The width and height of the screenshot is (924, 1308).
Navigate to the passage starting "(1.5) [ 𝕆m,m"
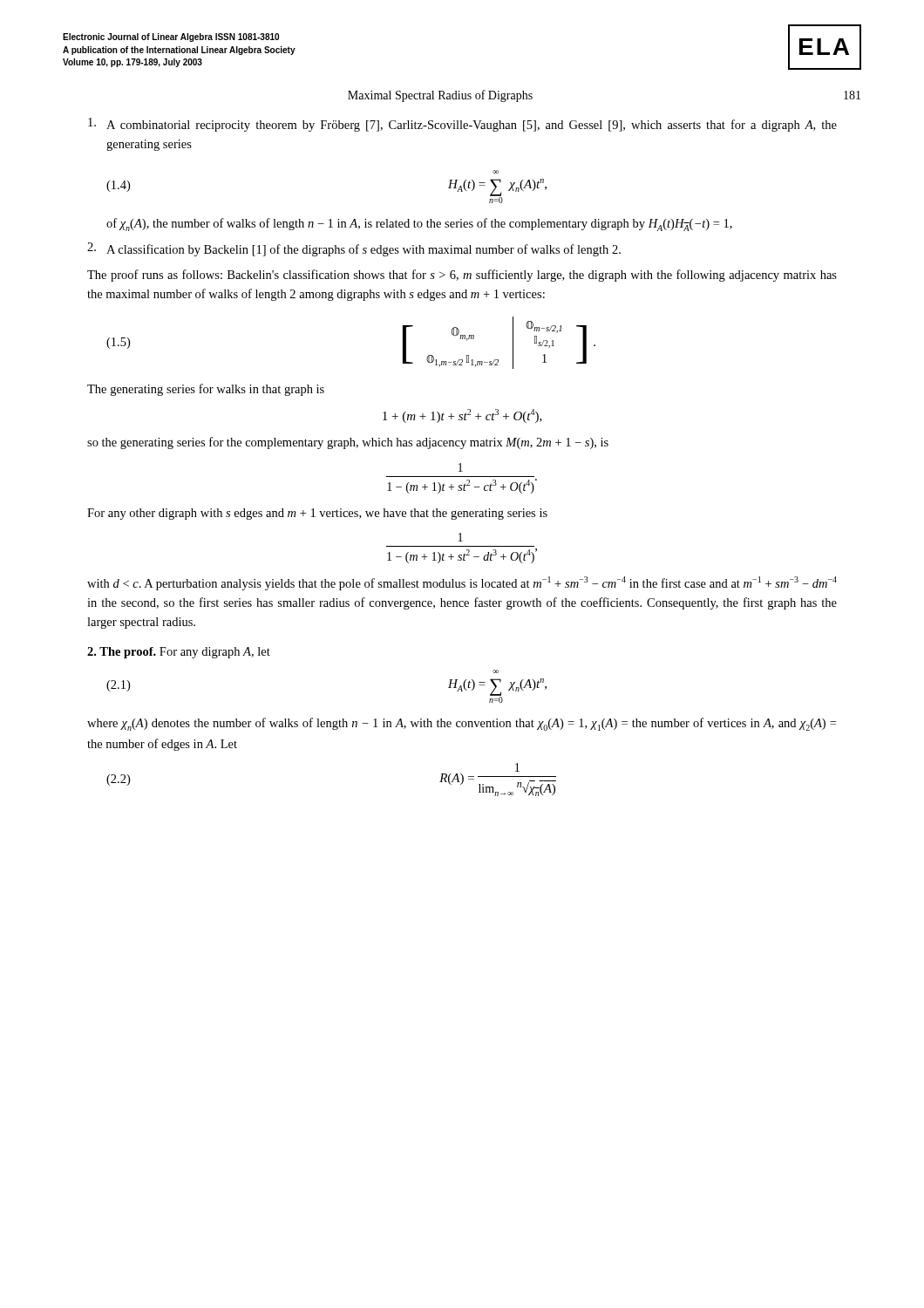pyautogui.click(x=472, y=342)
